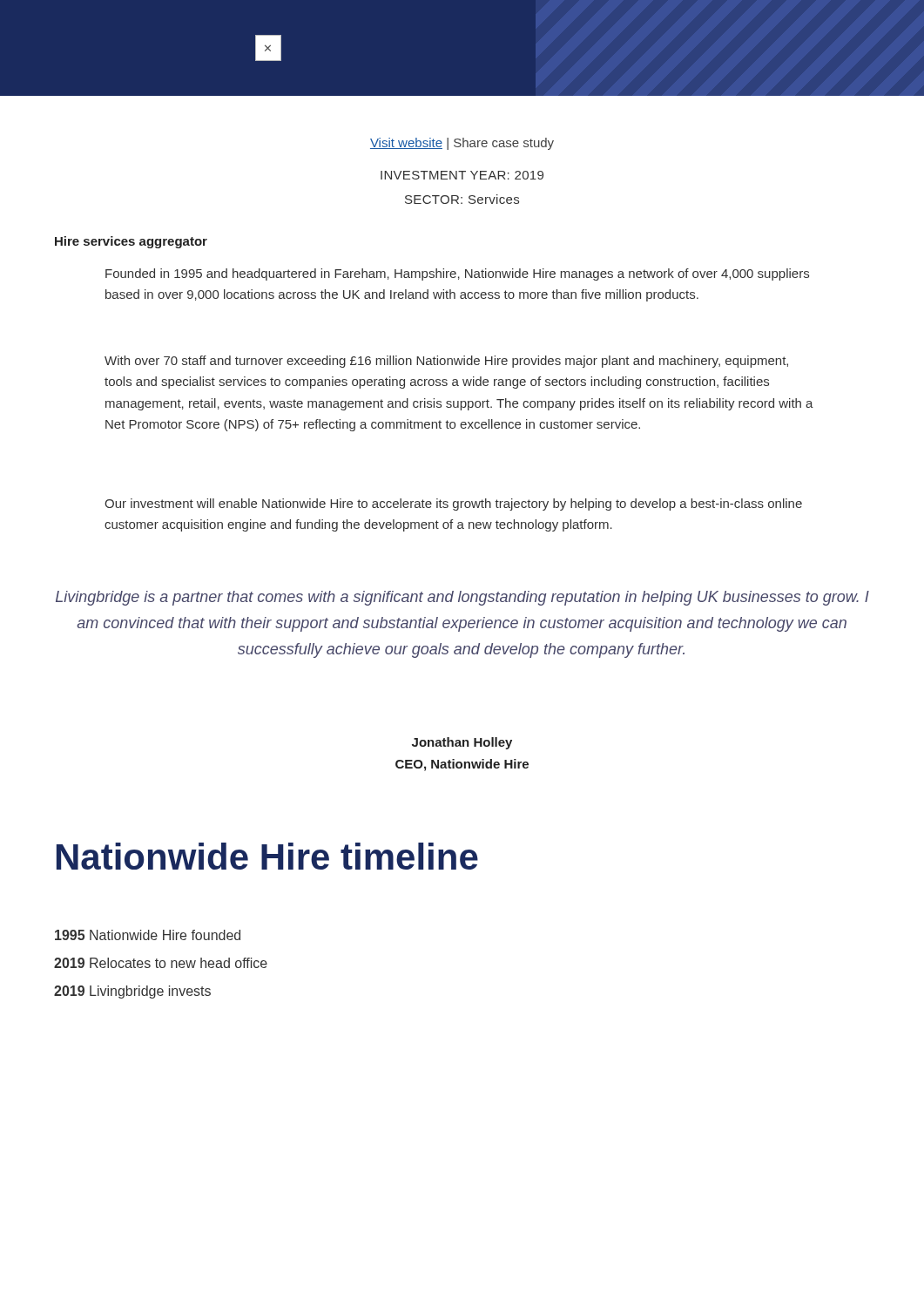
Task: Click on the element starting "2019 Relocates to new head office"
Action: (161, 963)
